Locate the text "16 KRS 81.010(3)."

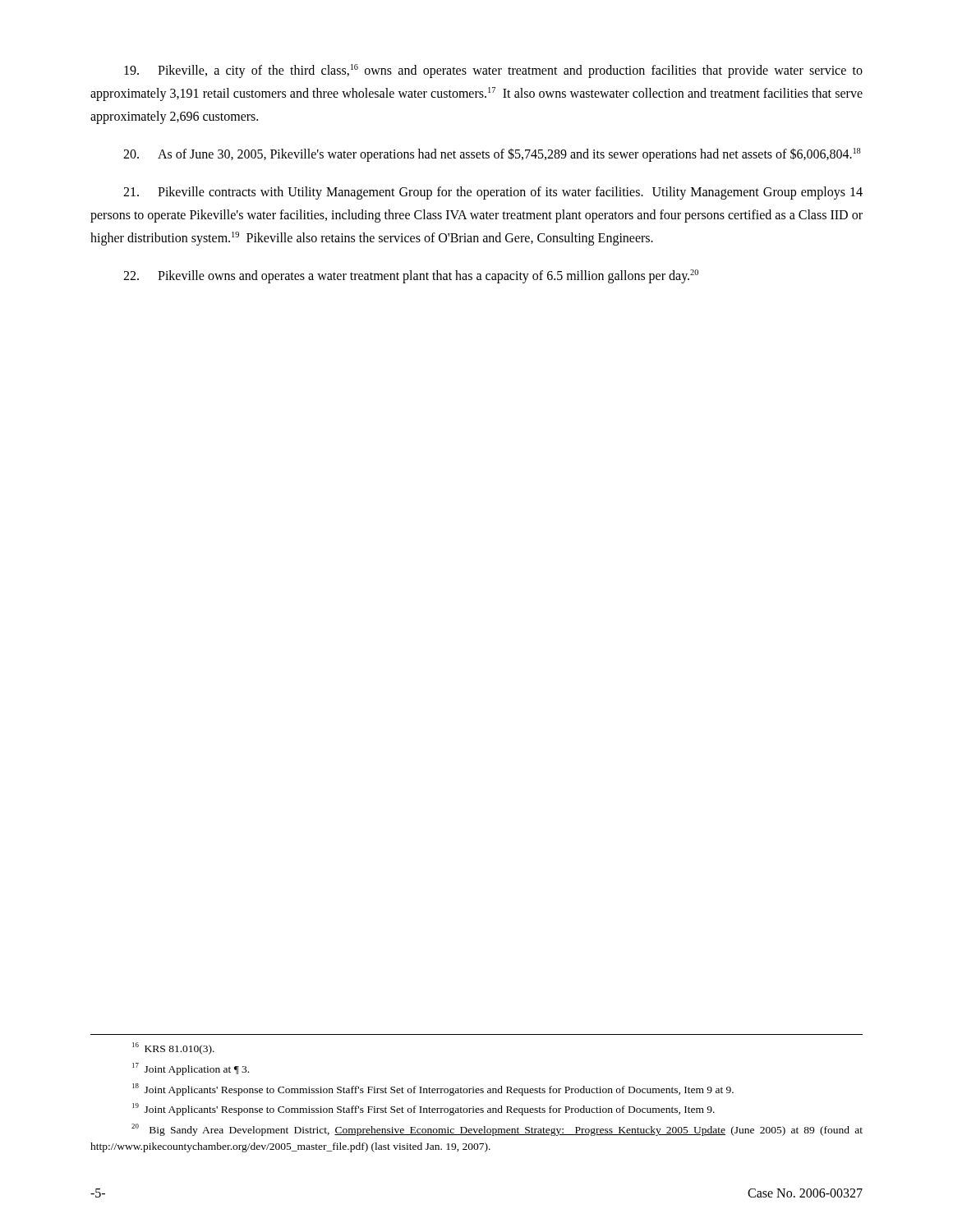click(x=153, y=1048)
